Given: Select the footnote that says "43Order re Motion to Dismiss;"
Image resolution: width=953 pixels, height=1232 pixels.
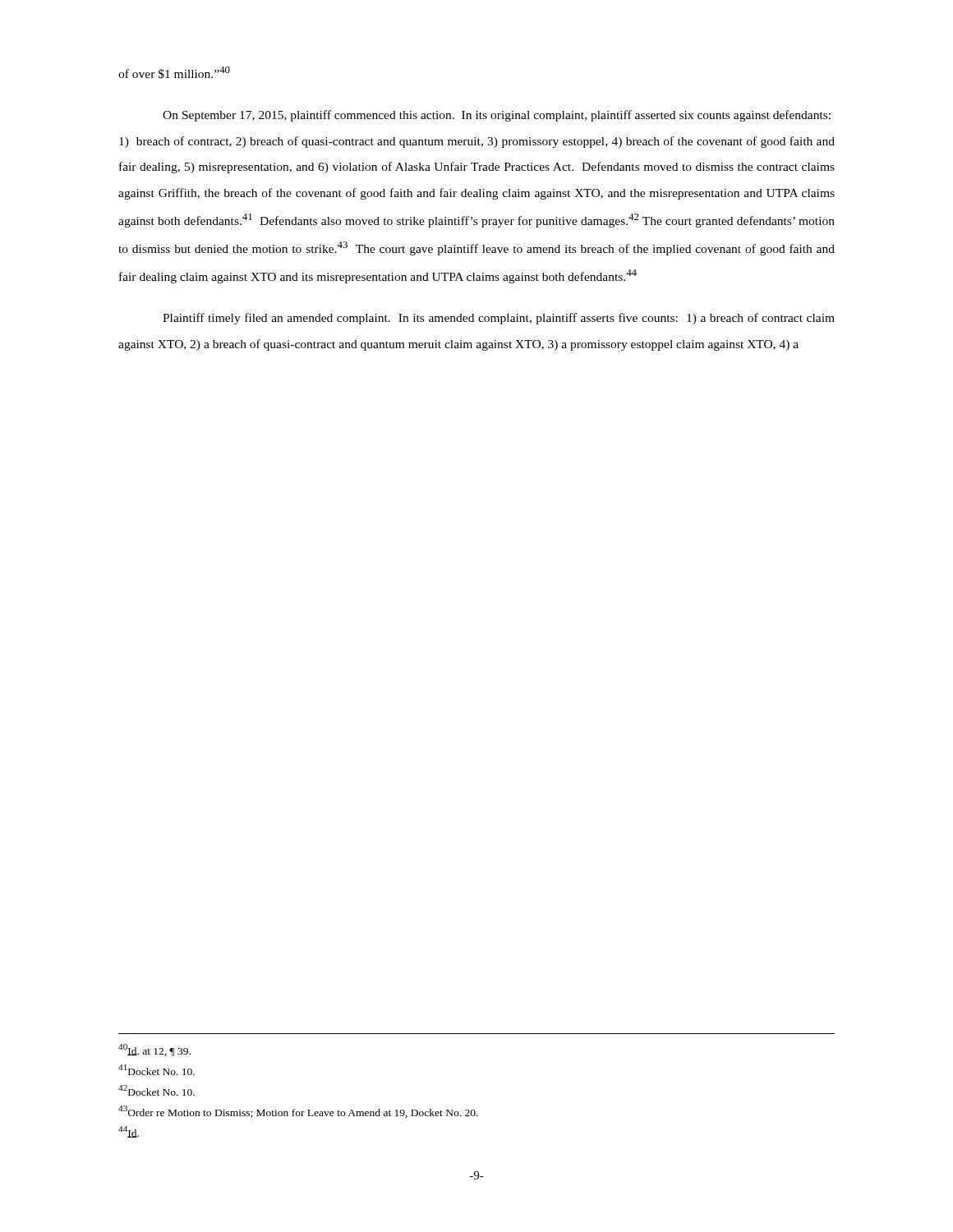Looking at the screenshot, I should click(298, 1110).
